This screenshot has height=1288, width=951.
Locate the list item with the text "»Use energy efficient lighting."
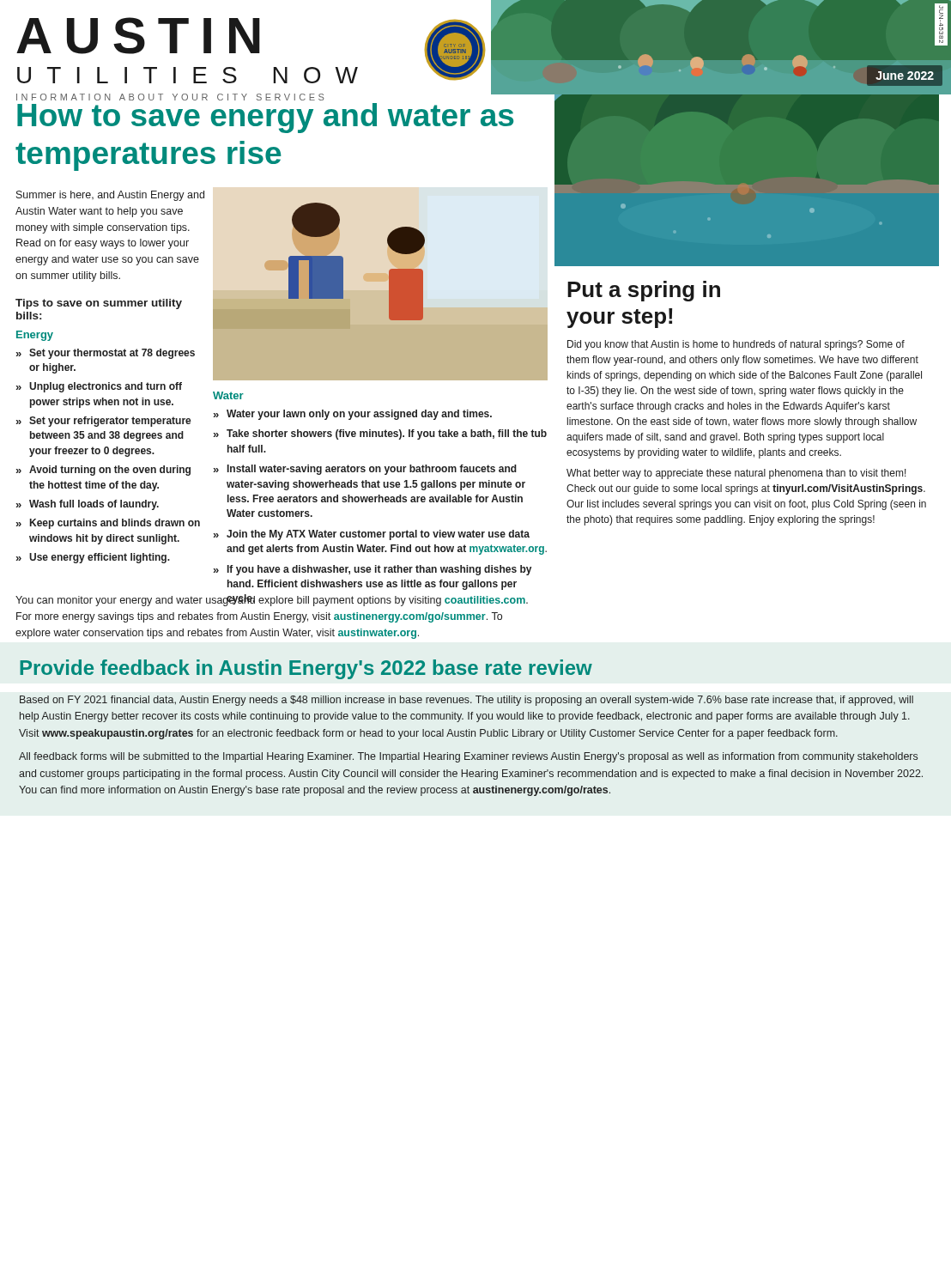point(93,558)
